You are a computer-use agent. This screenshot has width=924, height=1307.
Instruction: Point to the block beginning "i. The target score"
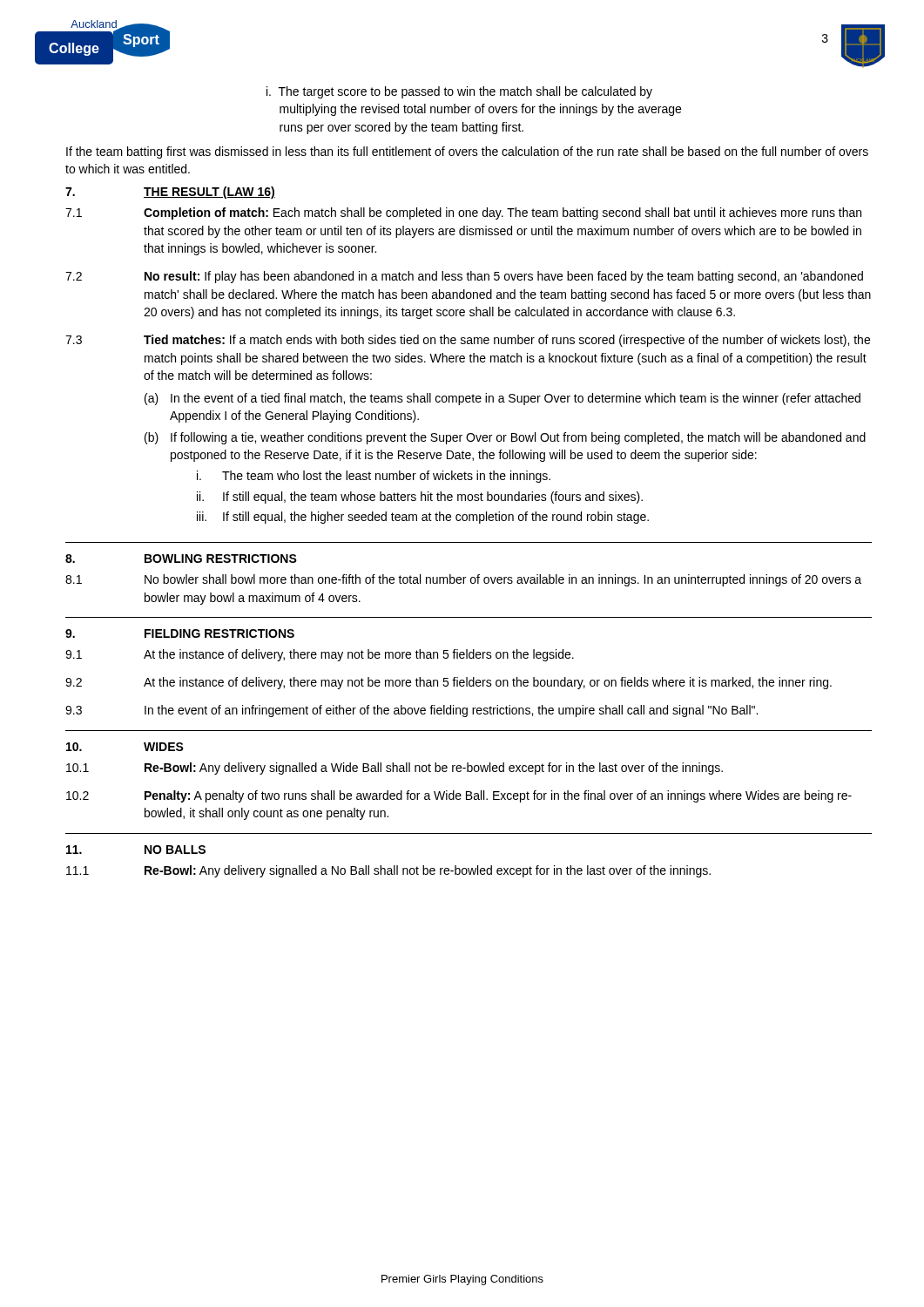(474, 109)
